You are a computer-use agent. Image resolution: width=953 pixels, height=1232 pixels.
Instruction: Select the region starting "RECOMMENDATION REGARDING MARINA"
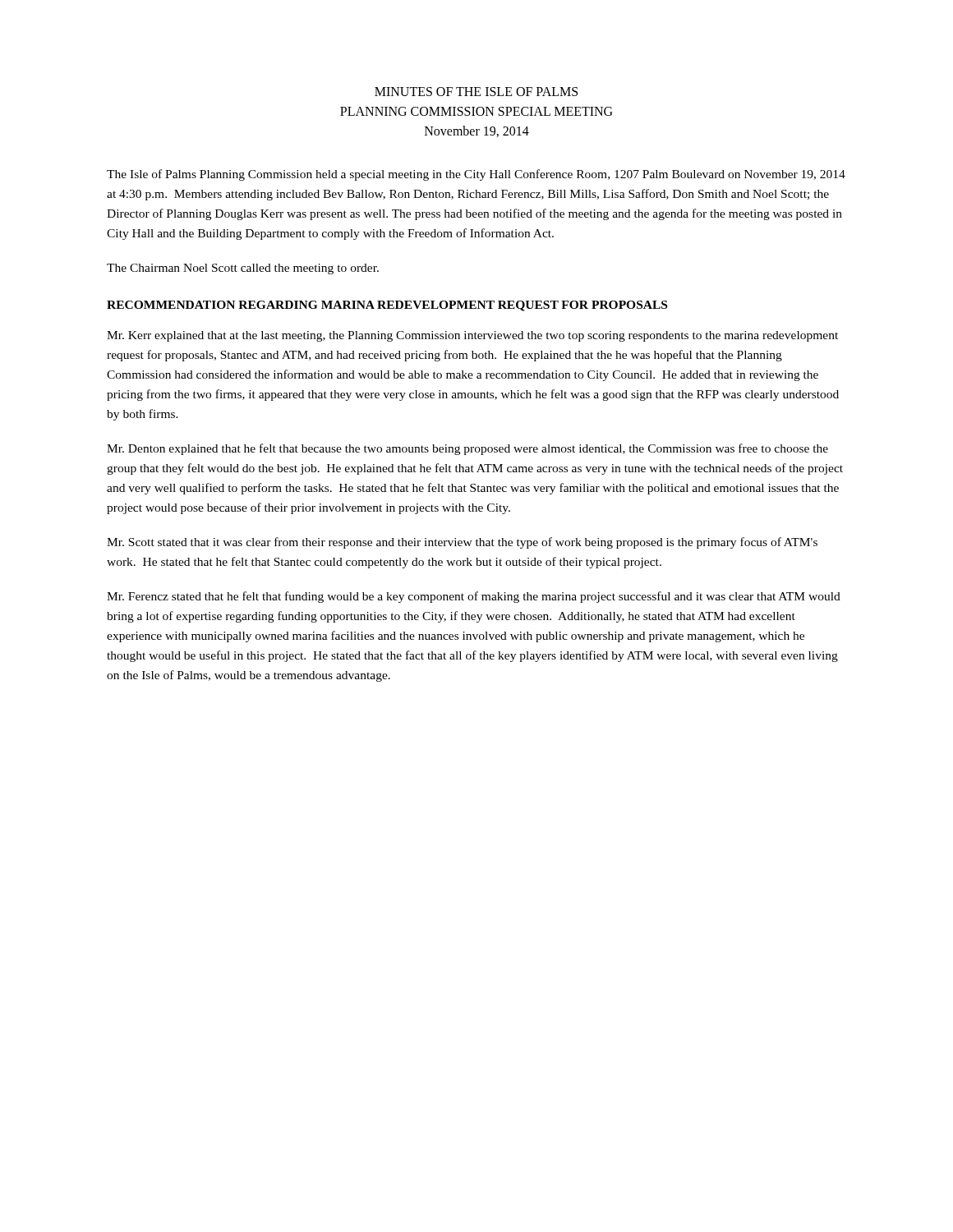[x=387, y=304]
